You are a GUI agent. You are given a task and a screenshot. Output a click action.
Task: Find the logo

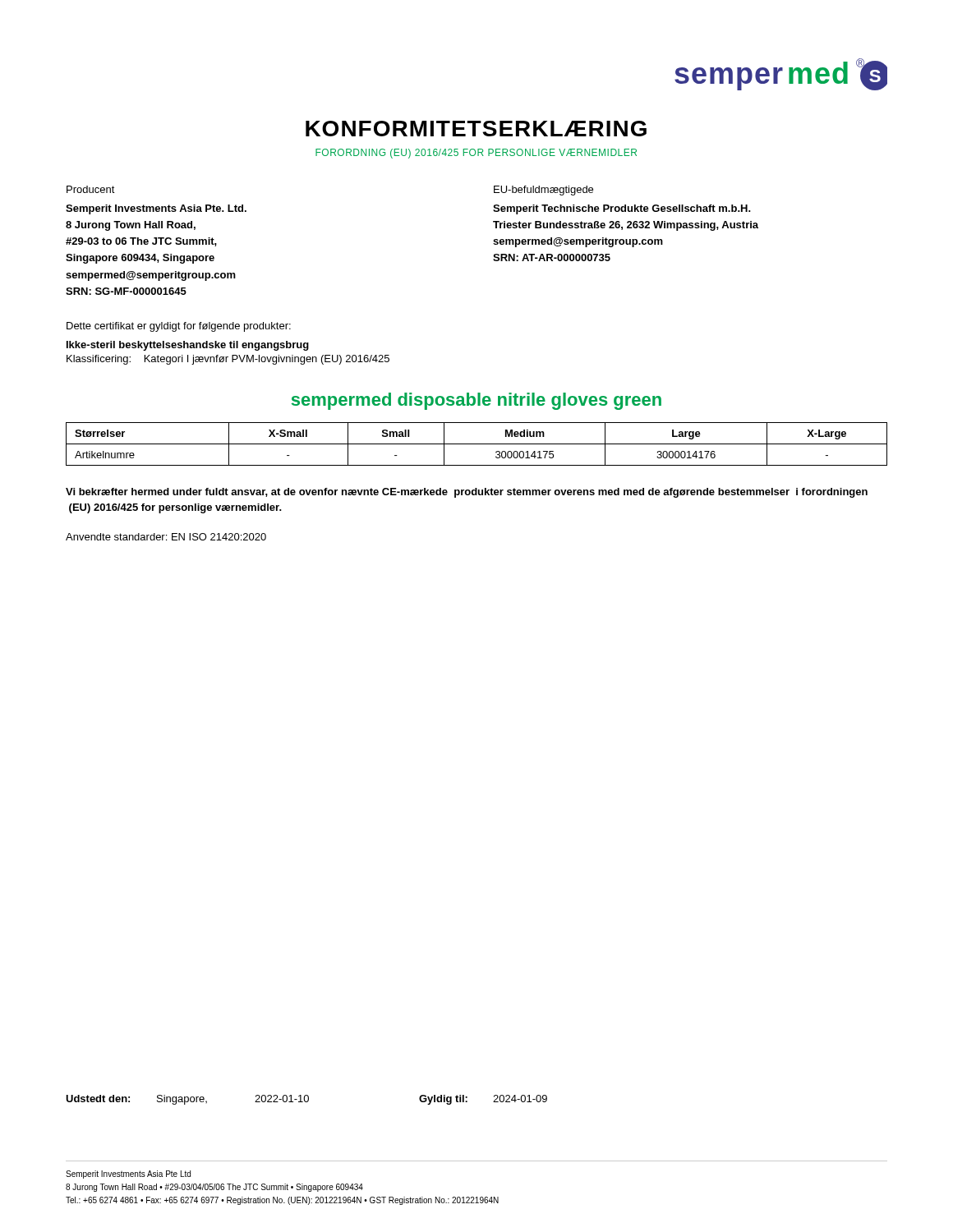[476, 75]
